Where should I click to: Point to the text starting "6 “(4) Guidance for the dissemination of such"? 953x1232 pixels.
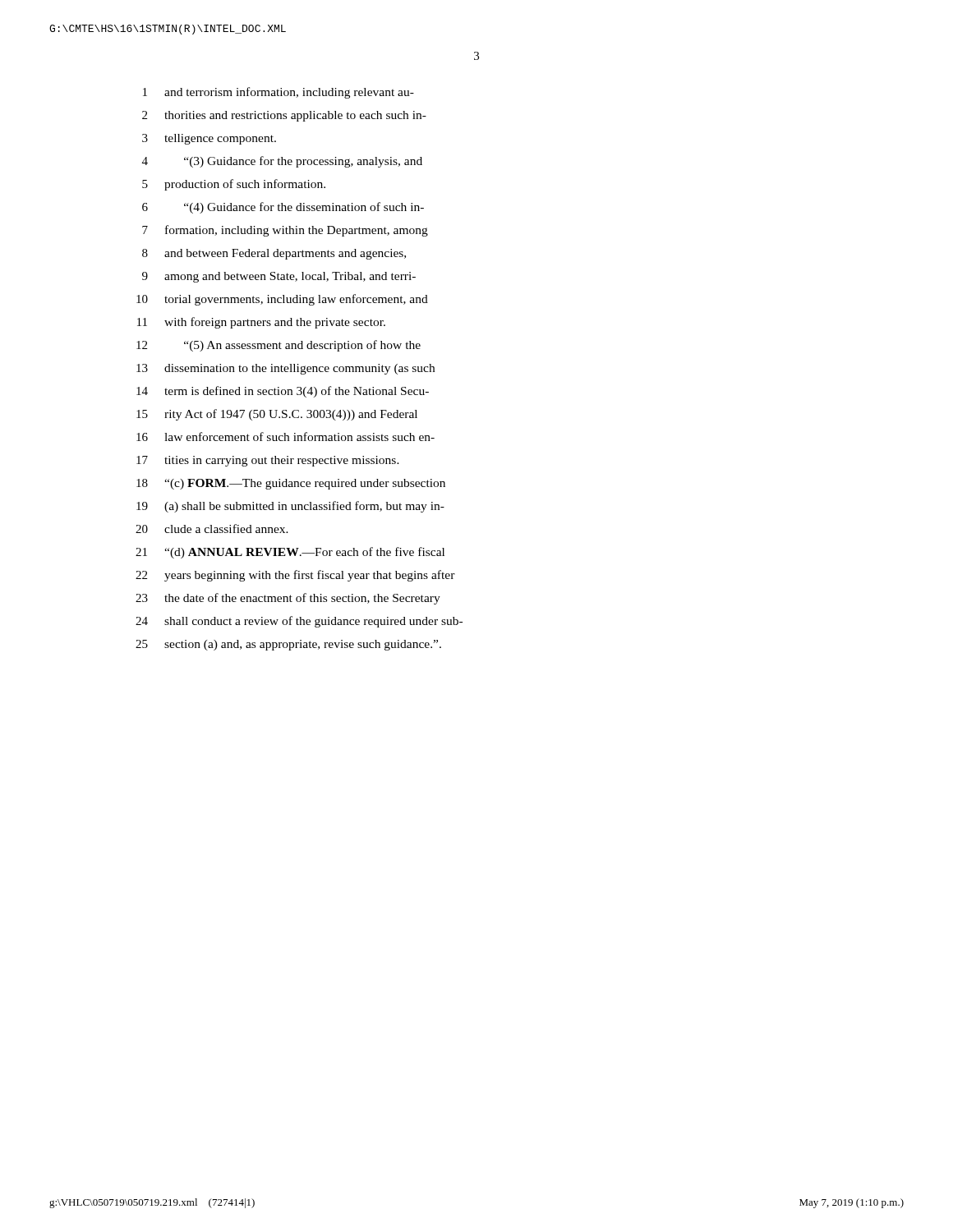283,208
